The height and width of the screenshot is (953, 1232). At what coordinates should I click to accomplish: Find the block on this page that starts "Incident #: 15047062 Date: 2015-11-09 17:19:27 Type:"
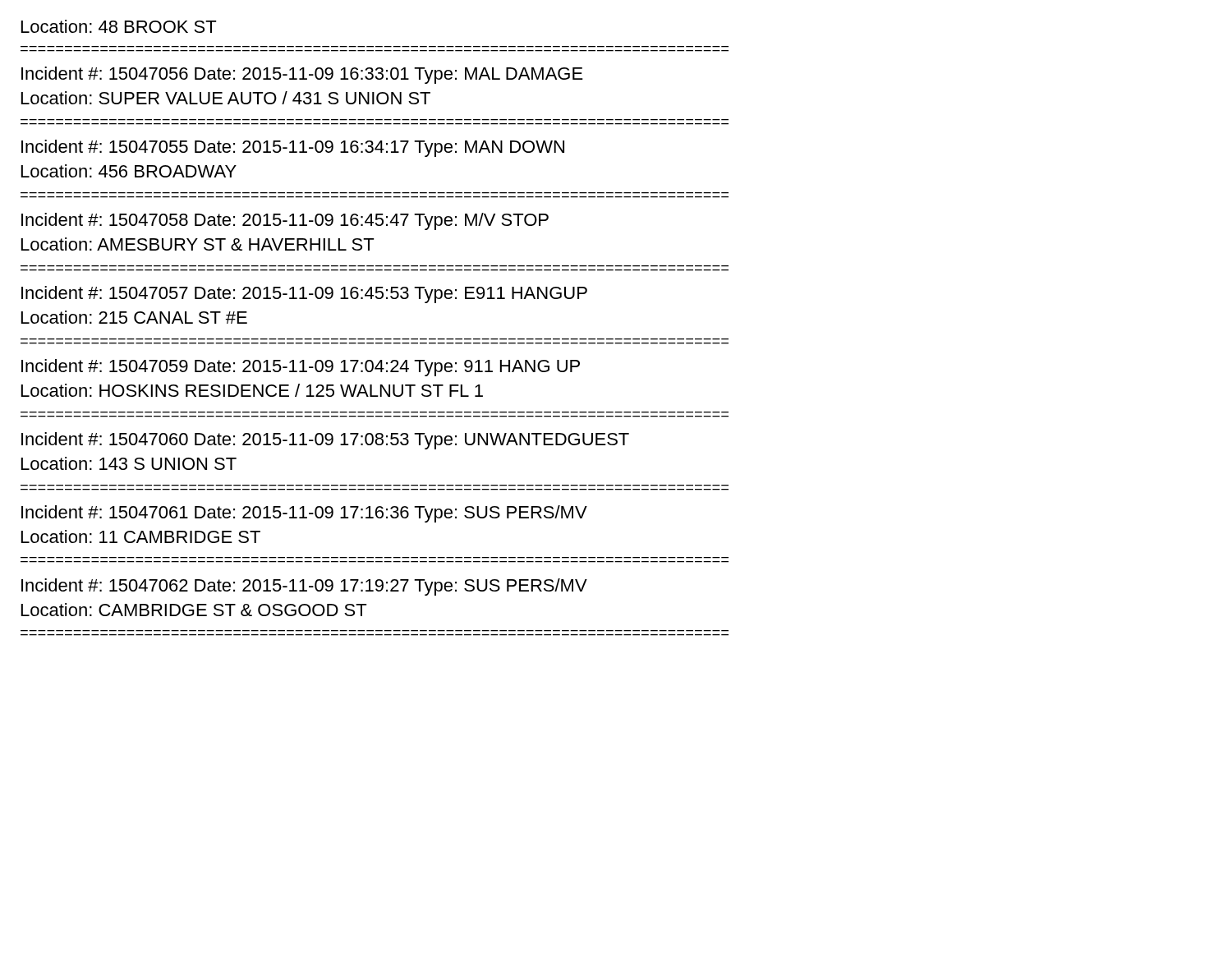(x=304, y=587)
